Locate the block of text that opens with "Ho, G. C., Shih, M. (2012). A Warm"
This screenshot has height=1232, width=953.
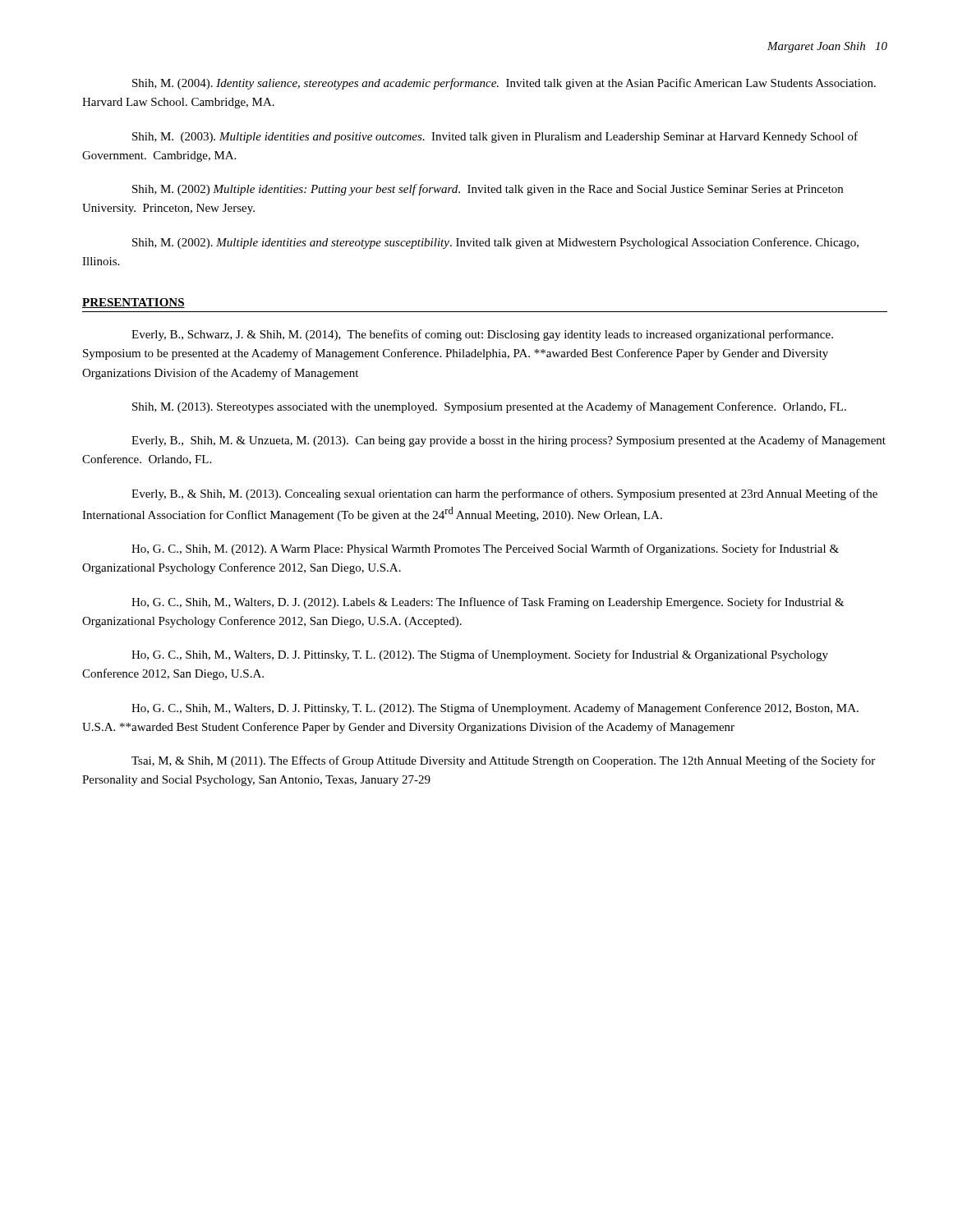(x=461, y=558)
